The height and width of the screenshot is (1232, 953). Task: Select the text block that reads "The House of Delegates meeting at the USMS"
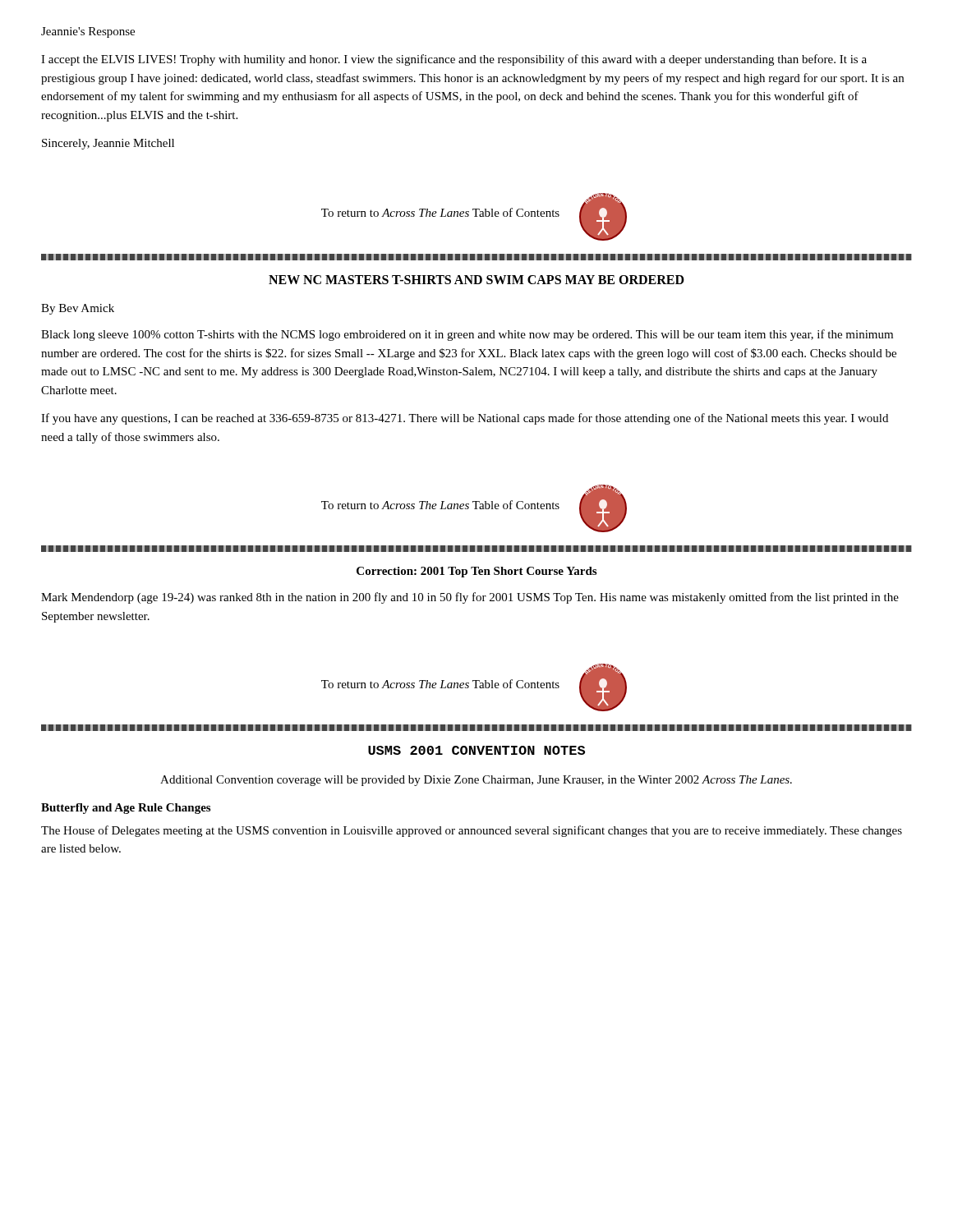point(472,839)
